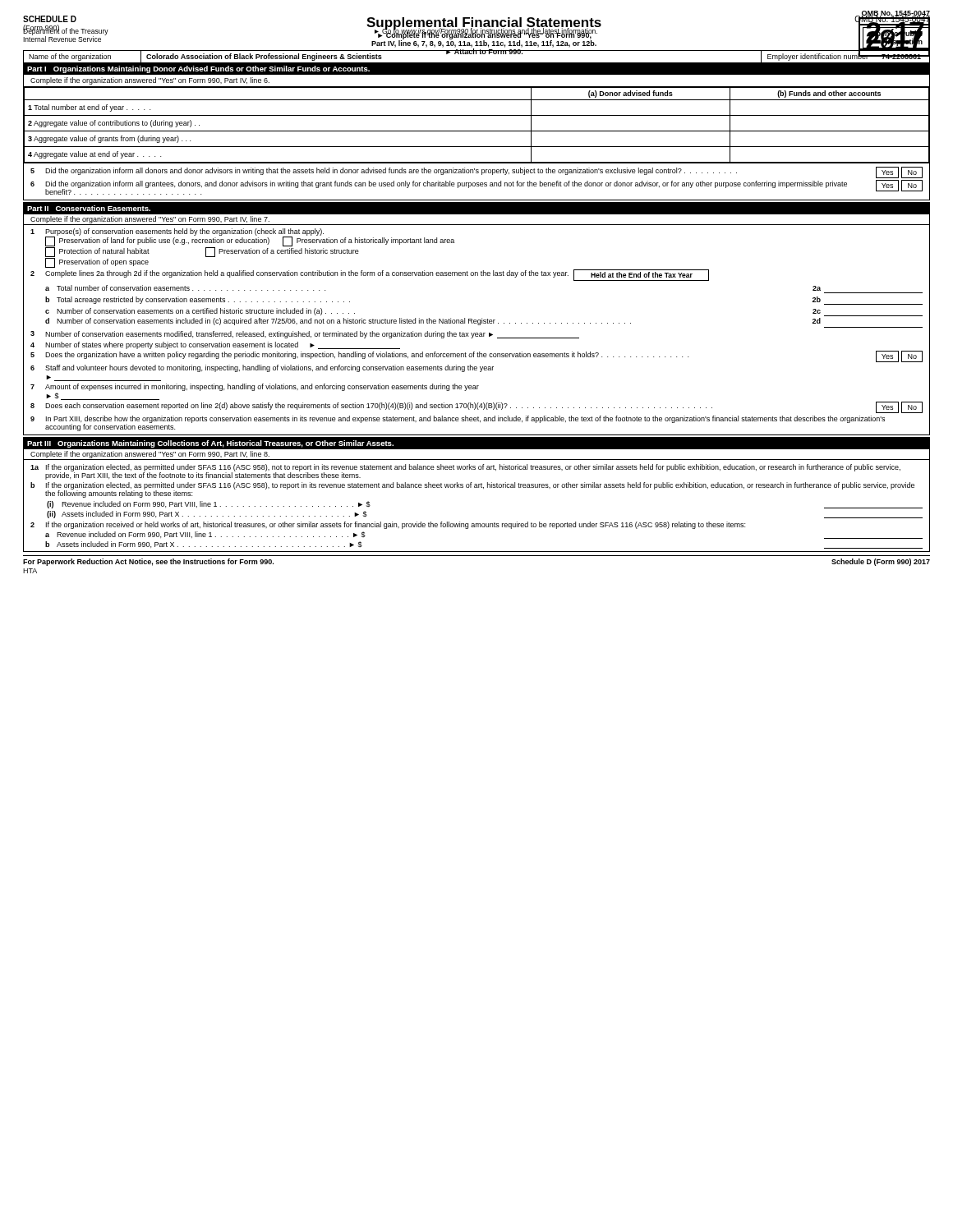Click on the text block containing "c Number of"
This screenshot has width=953, height=1232.
pyautogui.click(x=484, y=311)
